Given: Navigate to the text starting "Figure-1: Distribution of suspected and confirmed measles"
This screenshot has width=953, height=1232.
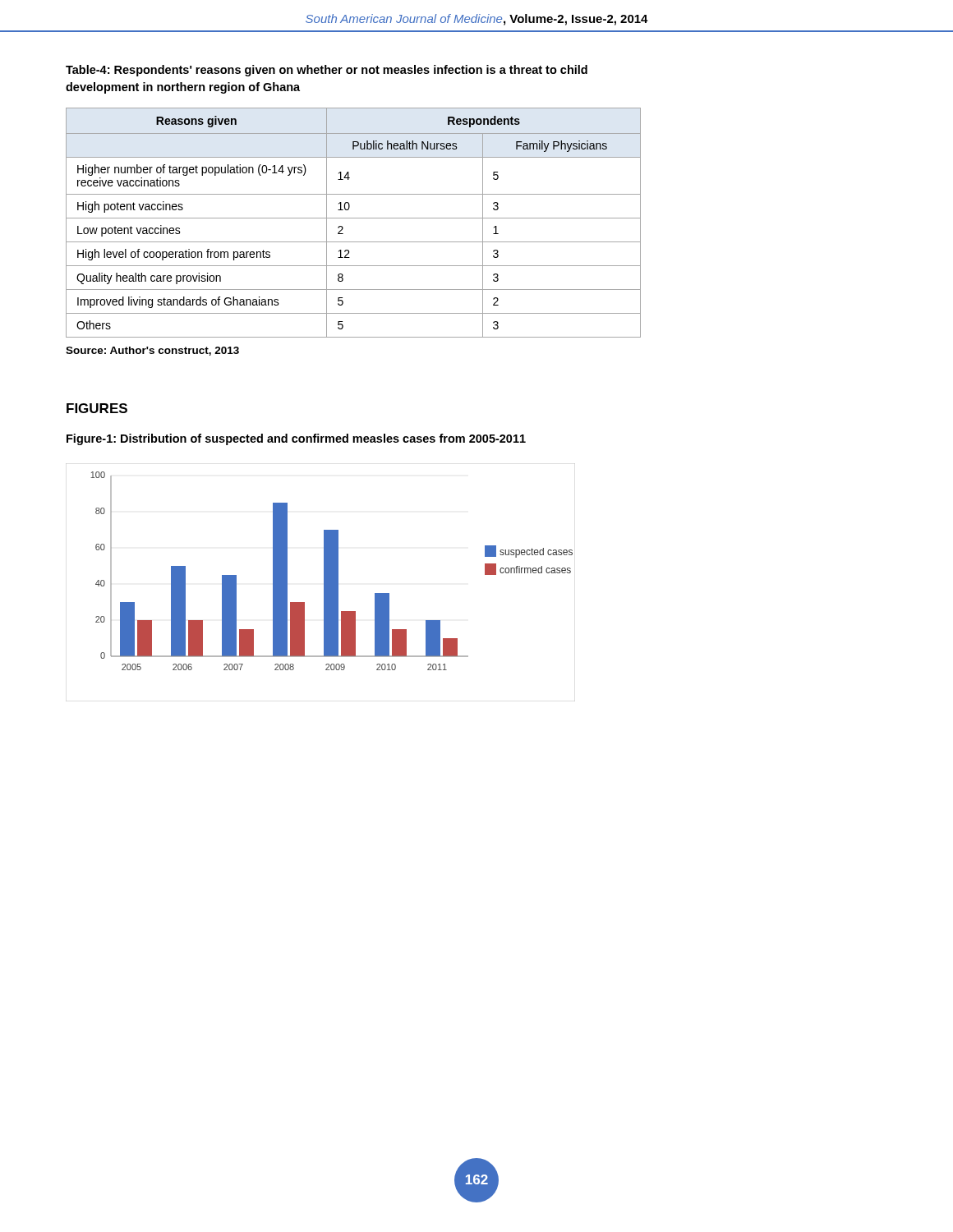Looking at the screenshot, I should [x=296, y=439].
